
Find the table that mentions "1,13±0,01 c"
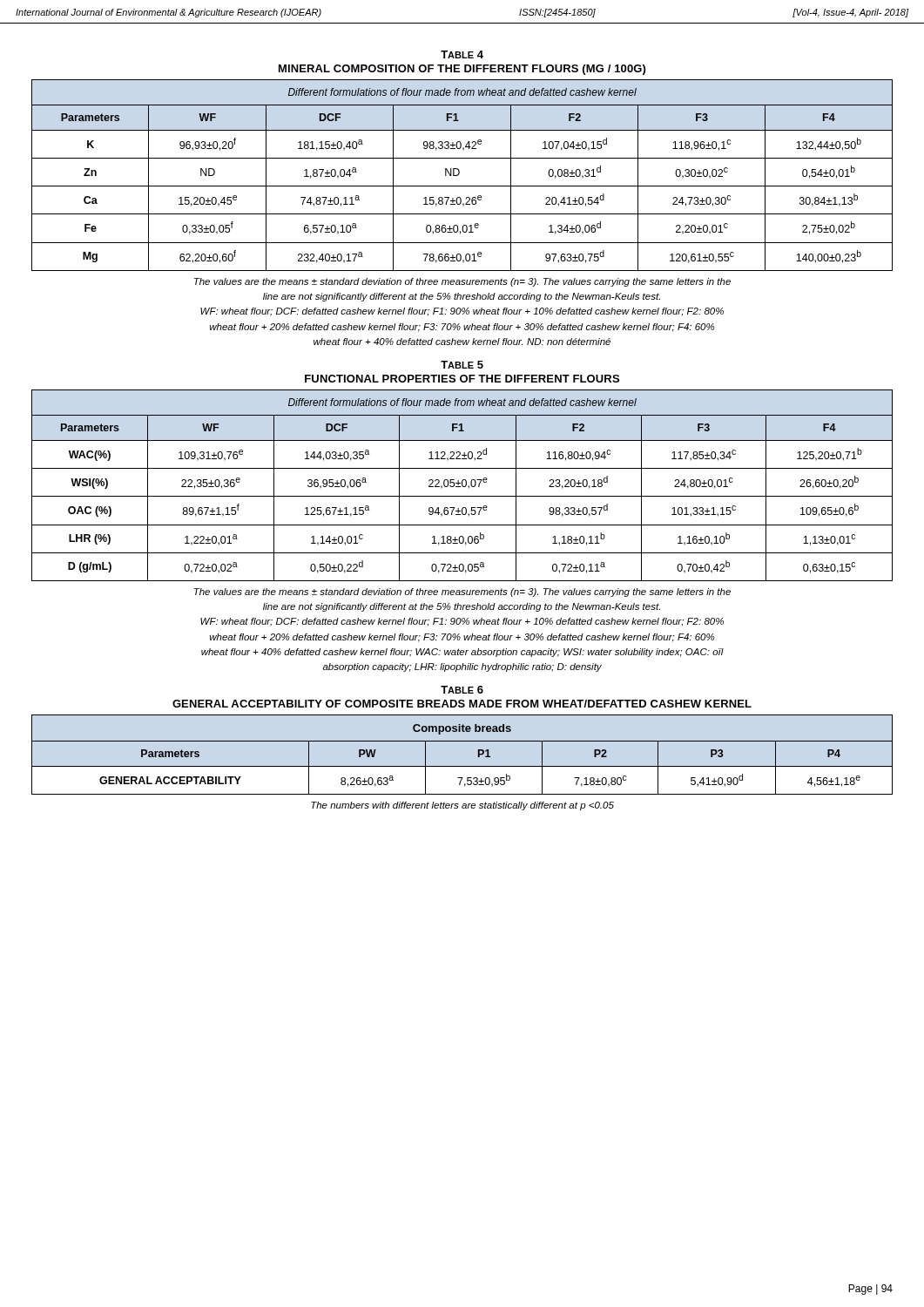coord(462,485)
